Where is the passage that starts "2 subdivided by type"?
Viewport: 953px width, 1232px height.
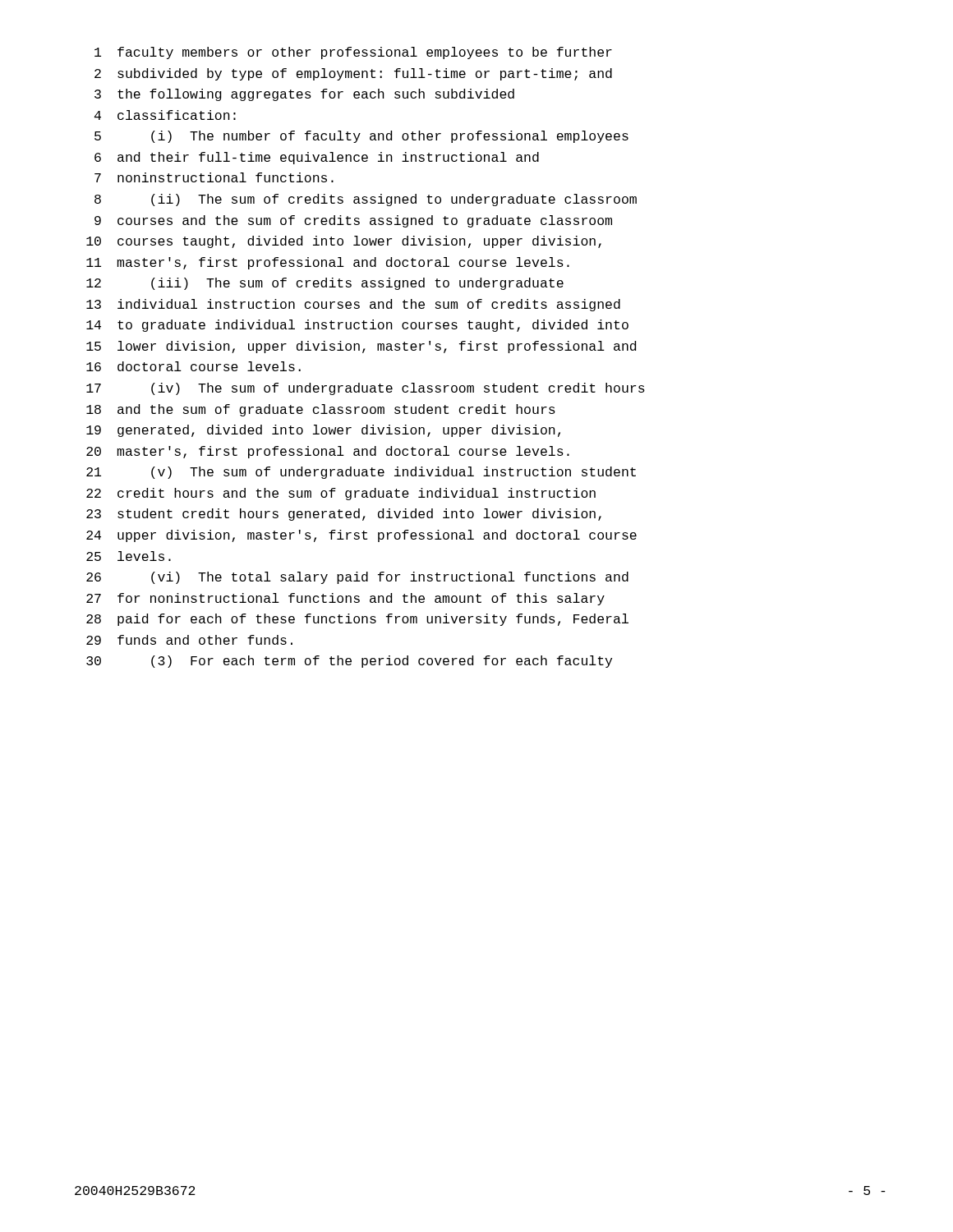343,74
